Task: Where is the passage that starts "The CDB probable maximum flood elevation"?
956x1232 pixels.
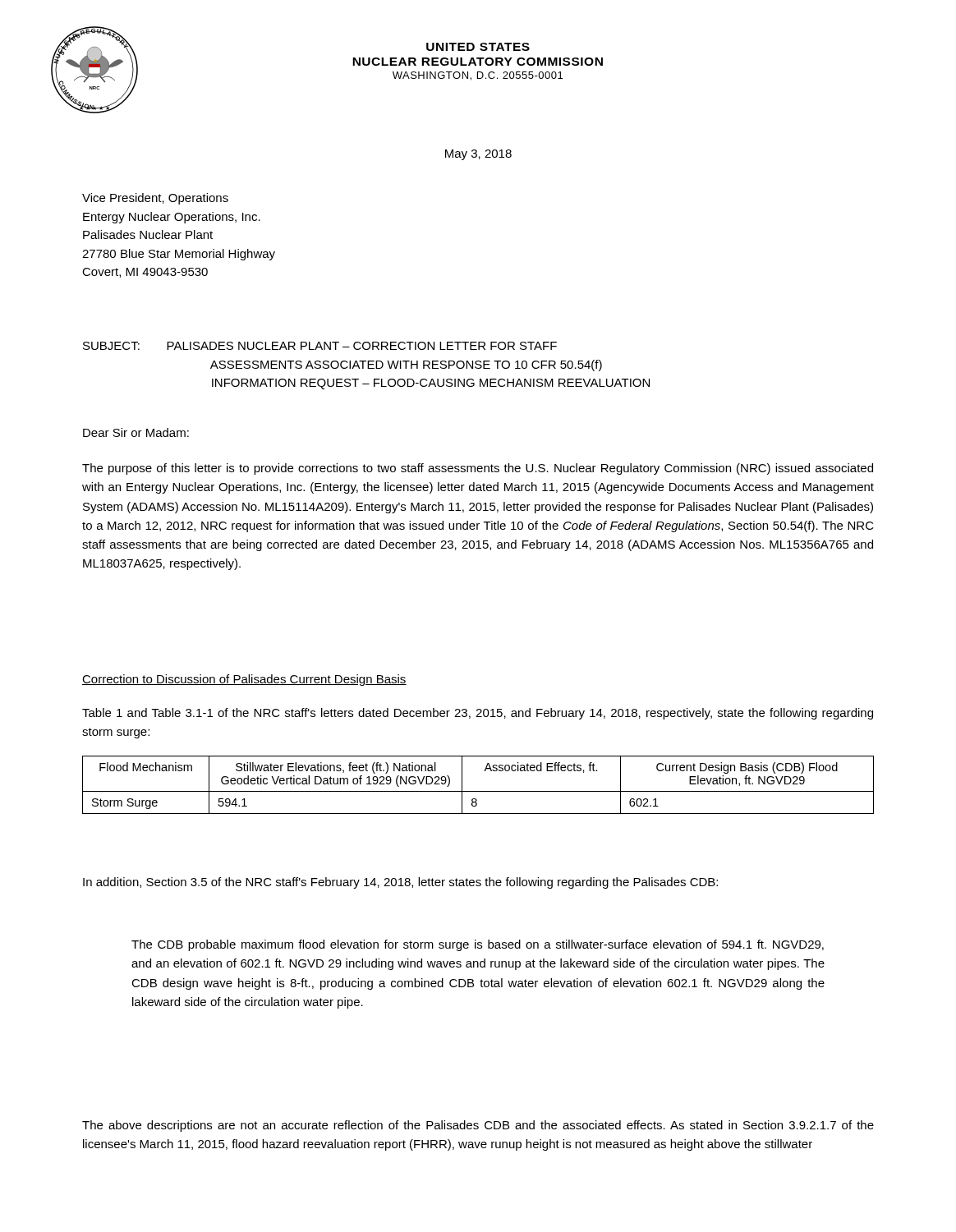Action: 478,973
